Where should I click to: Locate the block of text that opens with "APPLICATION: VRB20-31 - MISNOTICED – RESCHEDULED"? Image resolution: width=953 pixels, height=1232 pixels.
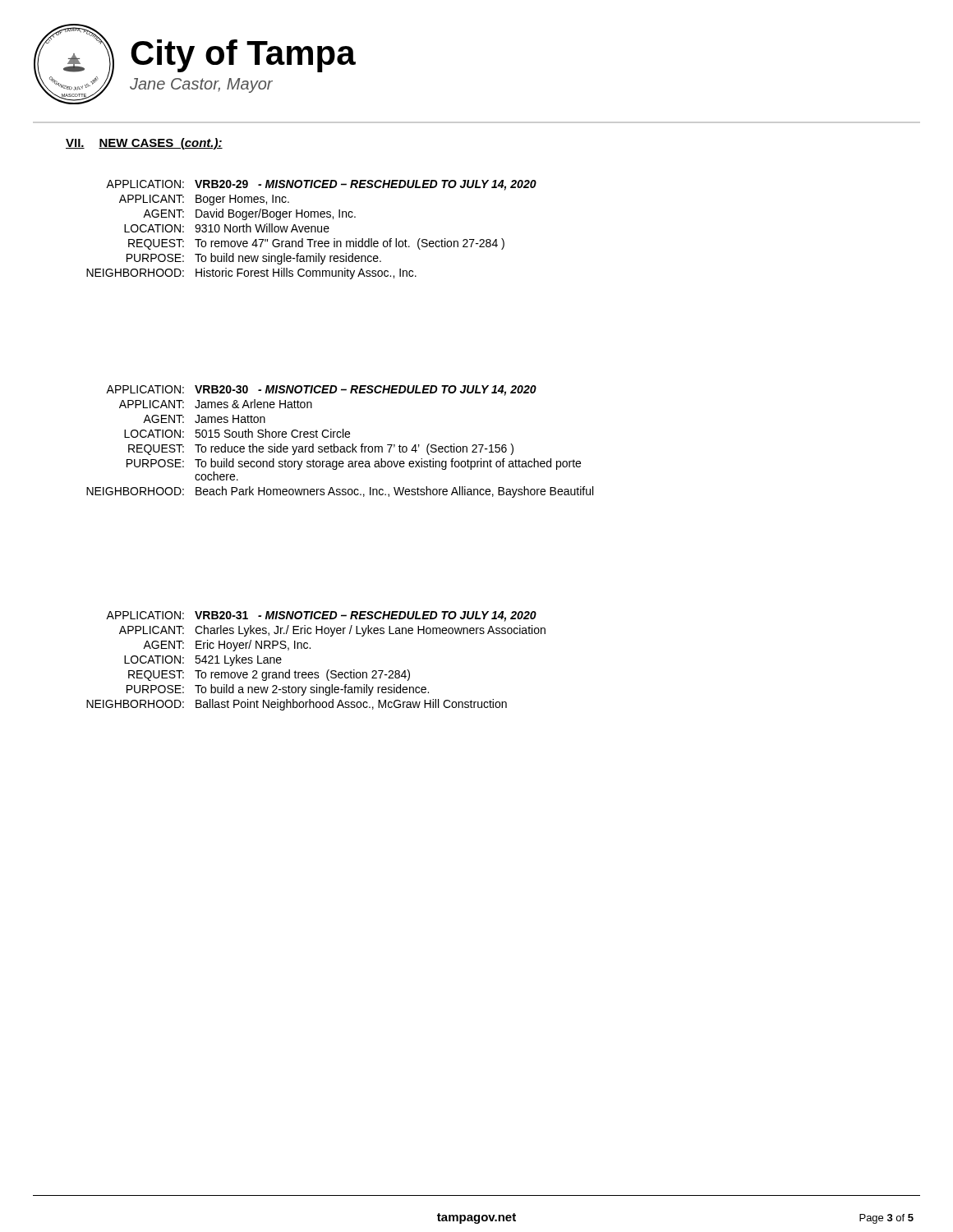pyautogui.click(x=321, y=616)
